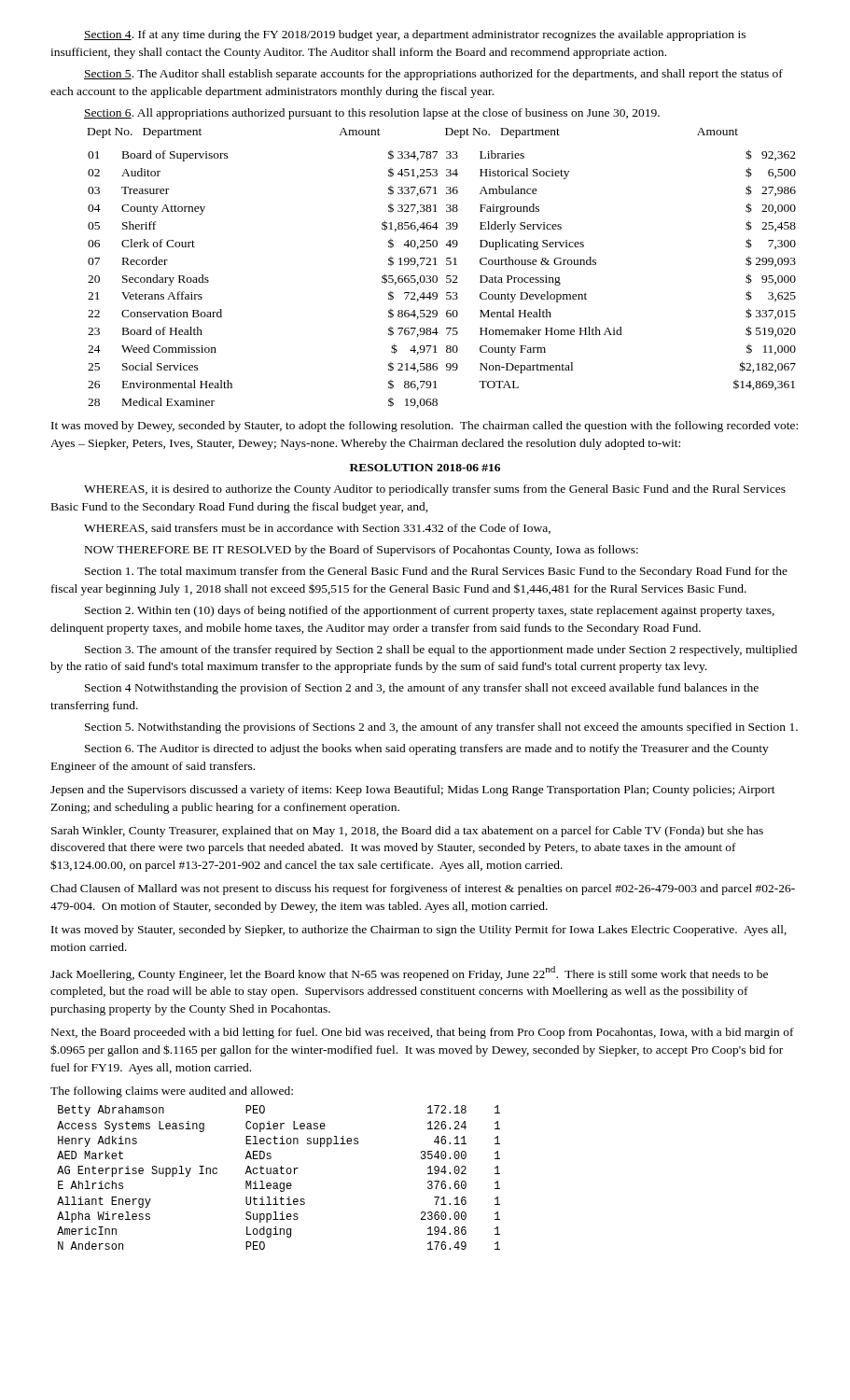Click on the text block that reads "Section 6. The Auditor is directed to"
This screenshot has height=1400, width=850.
[410, 757]
